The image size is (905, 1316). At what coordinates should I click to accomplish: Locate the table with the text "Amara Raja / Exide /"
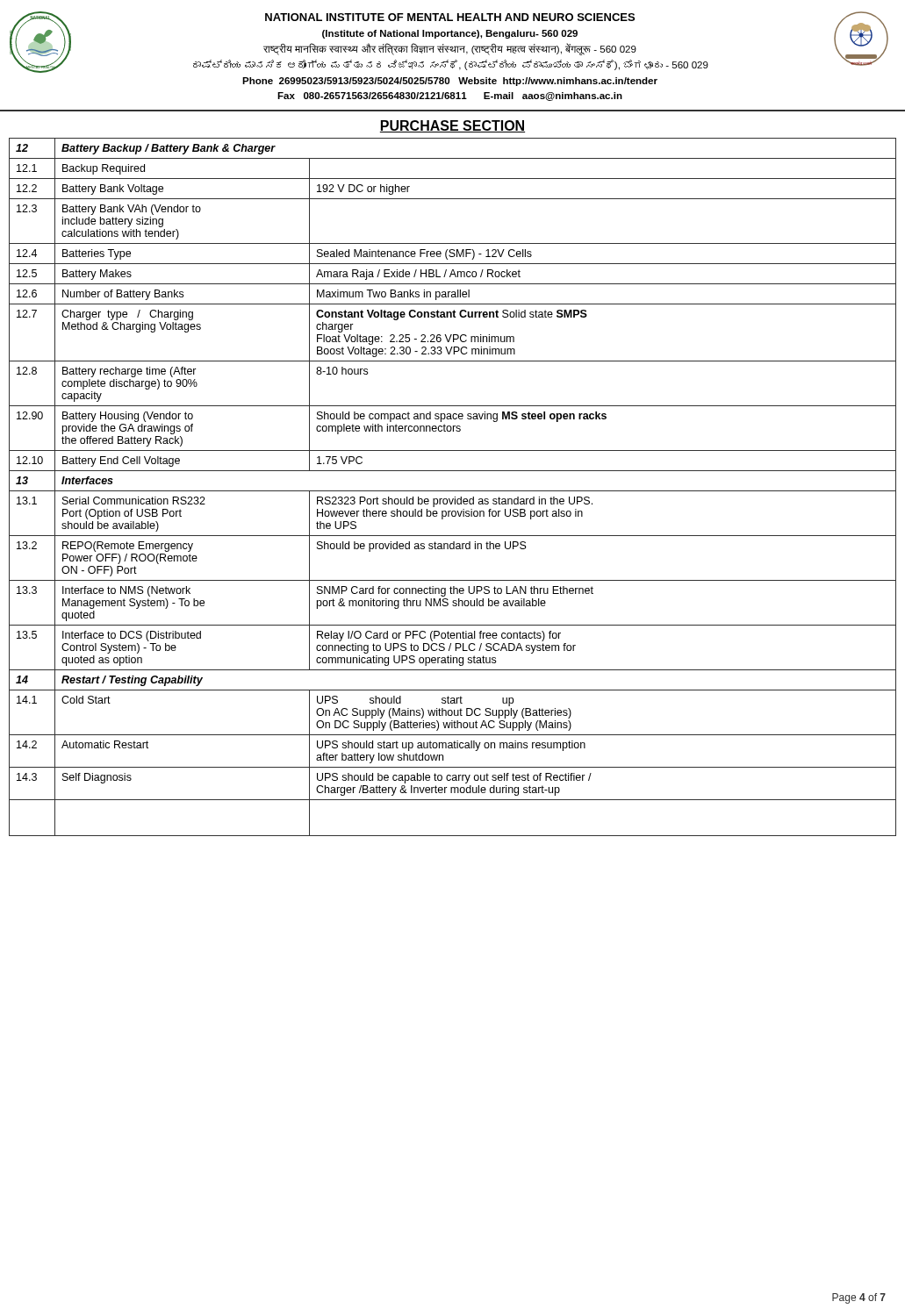click(452, 487)
